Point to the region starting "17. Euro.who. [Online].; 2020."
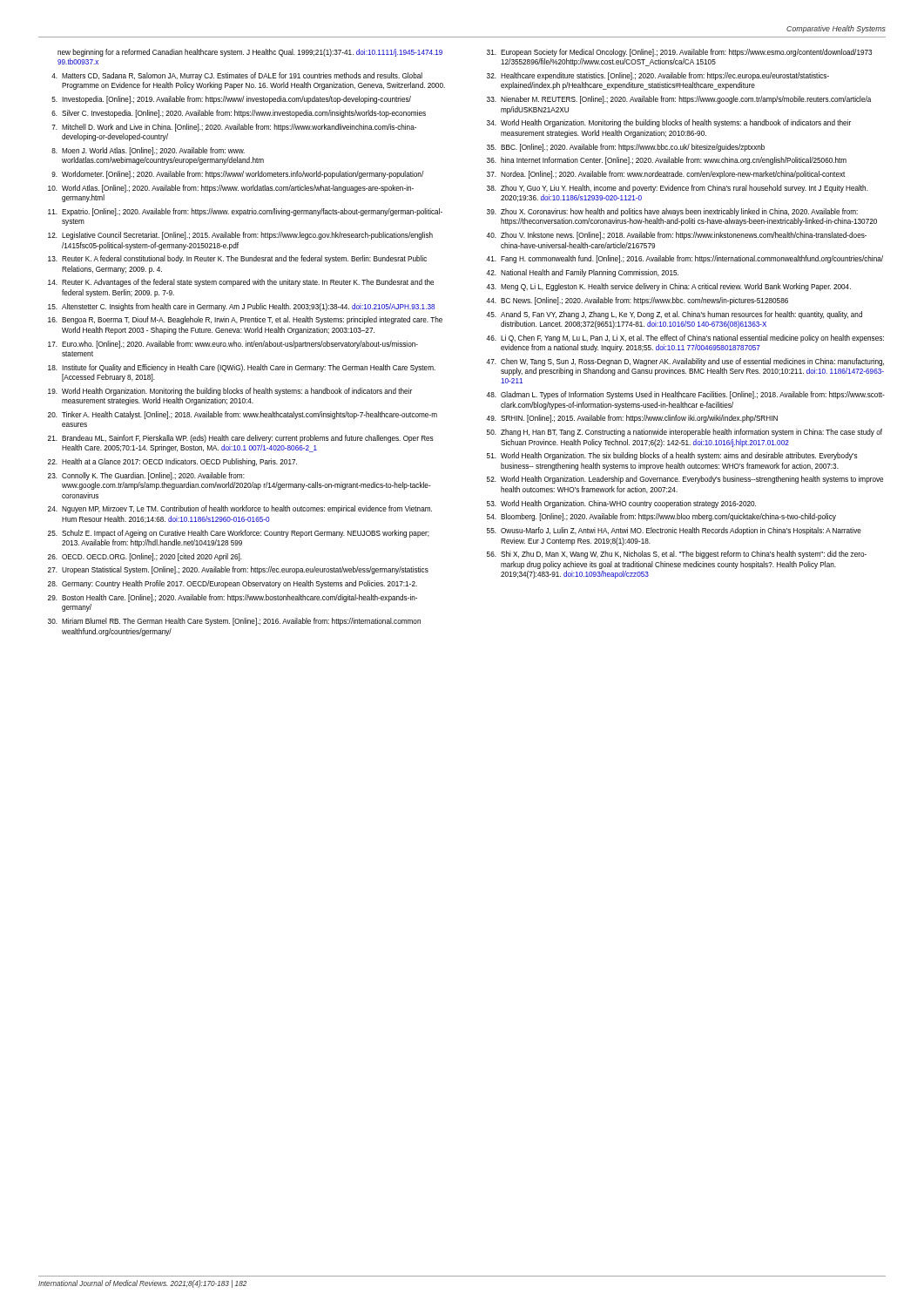The width and height of the screenshot is (924, 1307). [242, 349]
